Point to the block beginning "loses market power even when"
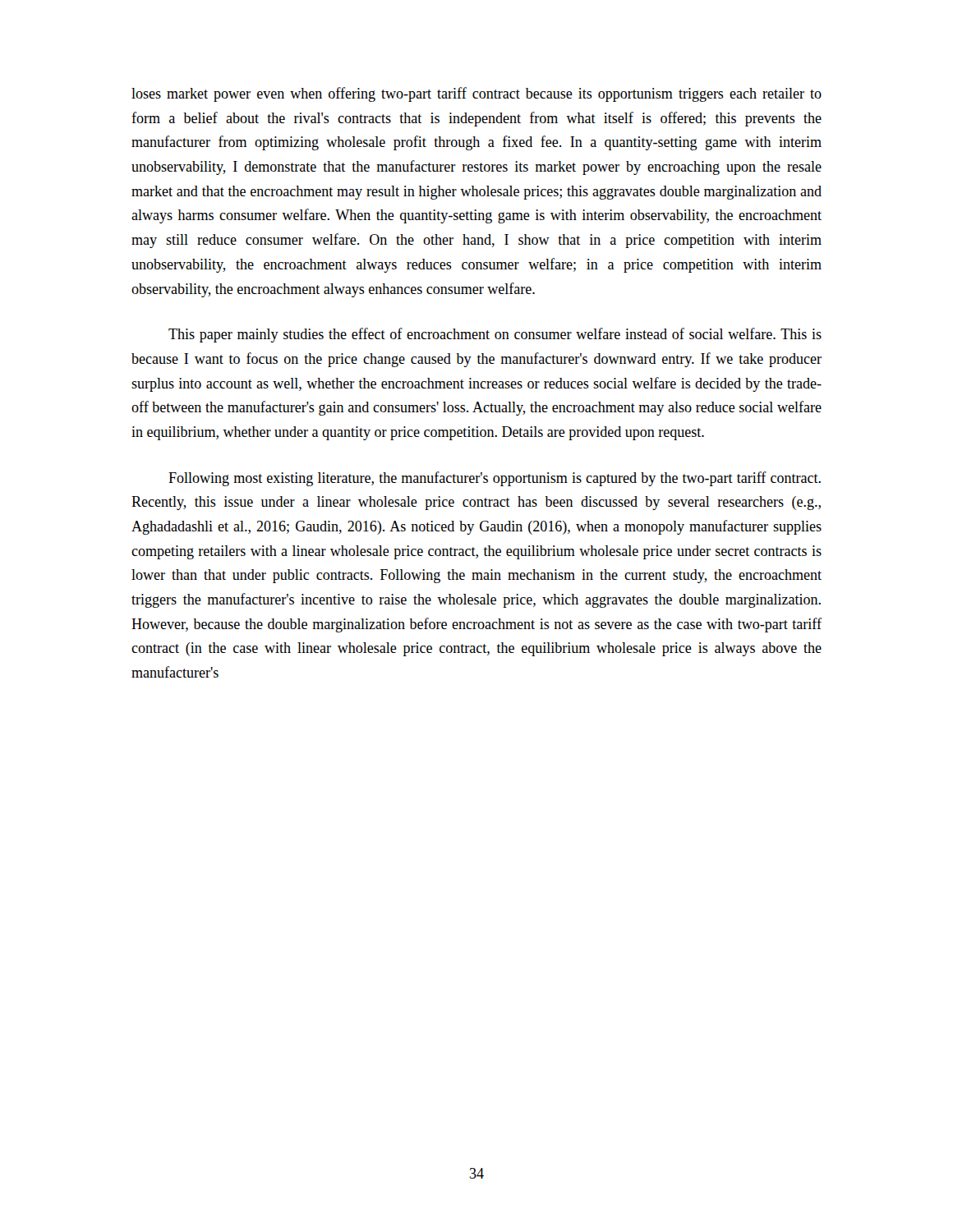This screenshot has height=1232, width=953. pyautogui.click(x=476, y=191)
